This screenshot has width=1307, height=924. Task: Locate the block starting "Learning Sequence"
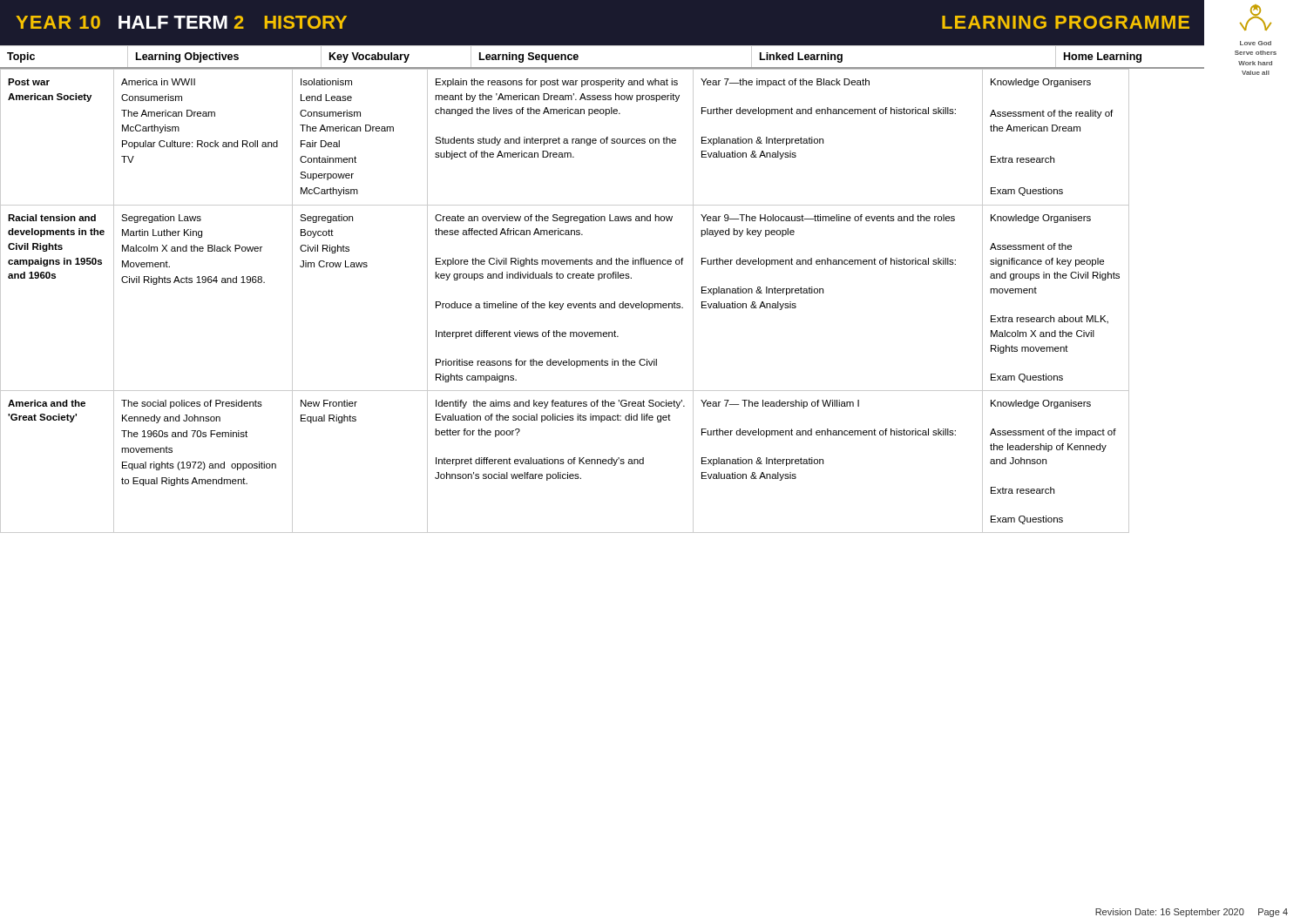[529, 57]
